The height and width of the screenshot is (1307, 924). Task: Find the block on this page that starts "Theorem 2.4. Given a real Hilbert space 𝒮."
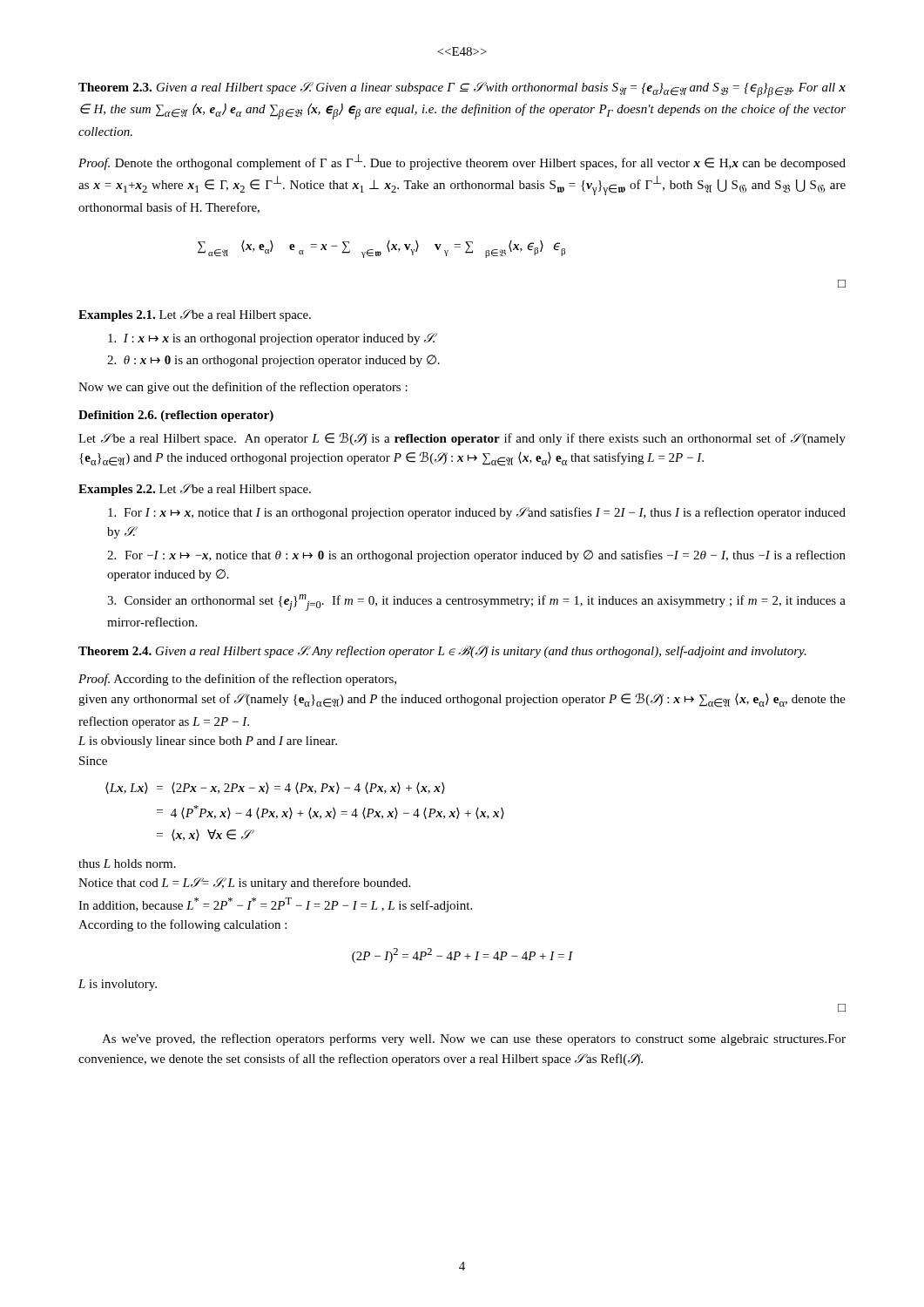(x=443, y=651)
